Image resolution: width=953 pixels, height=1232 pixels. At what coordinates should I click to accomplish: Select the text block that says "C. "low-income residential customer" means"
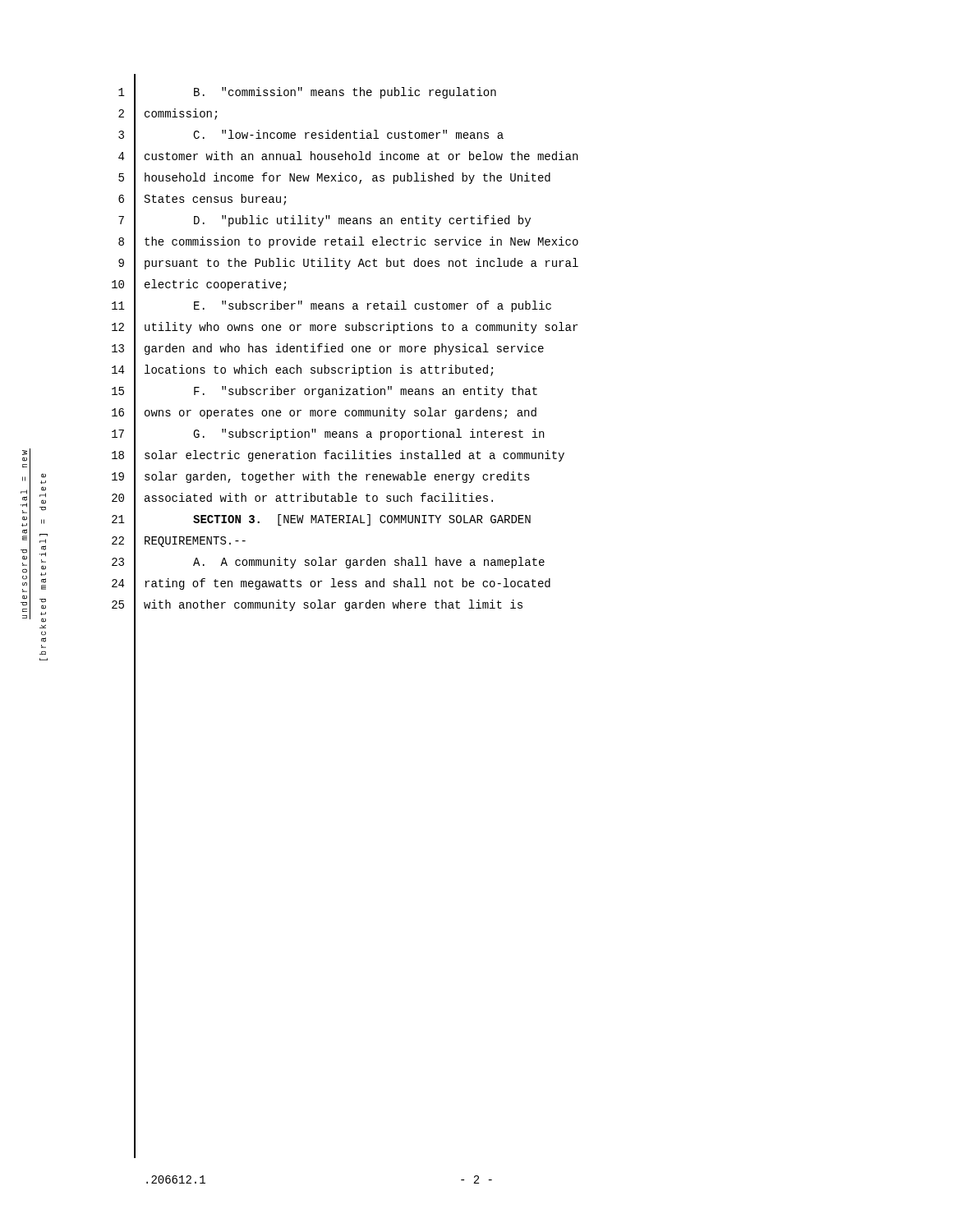pos(324,136)
